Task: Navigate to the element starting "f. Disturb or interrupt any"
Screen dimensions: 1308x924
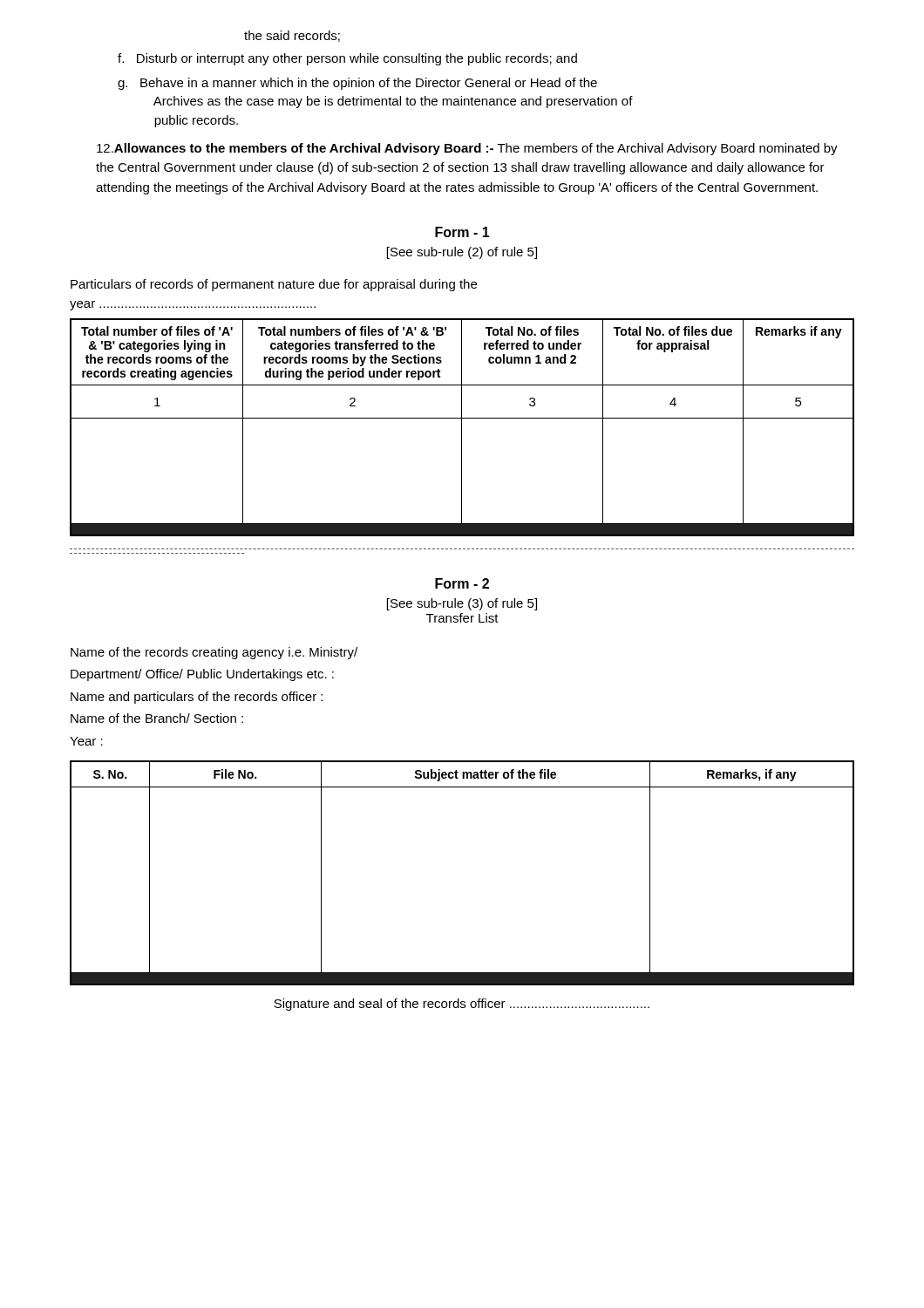Action: point(348,58)
